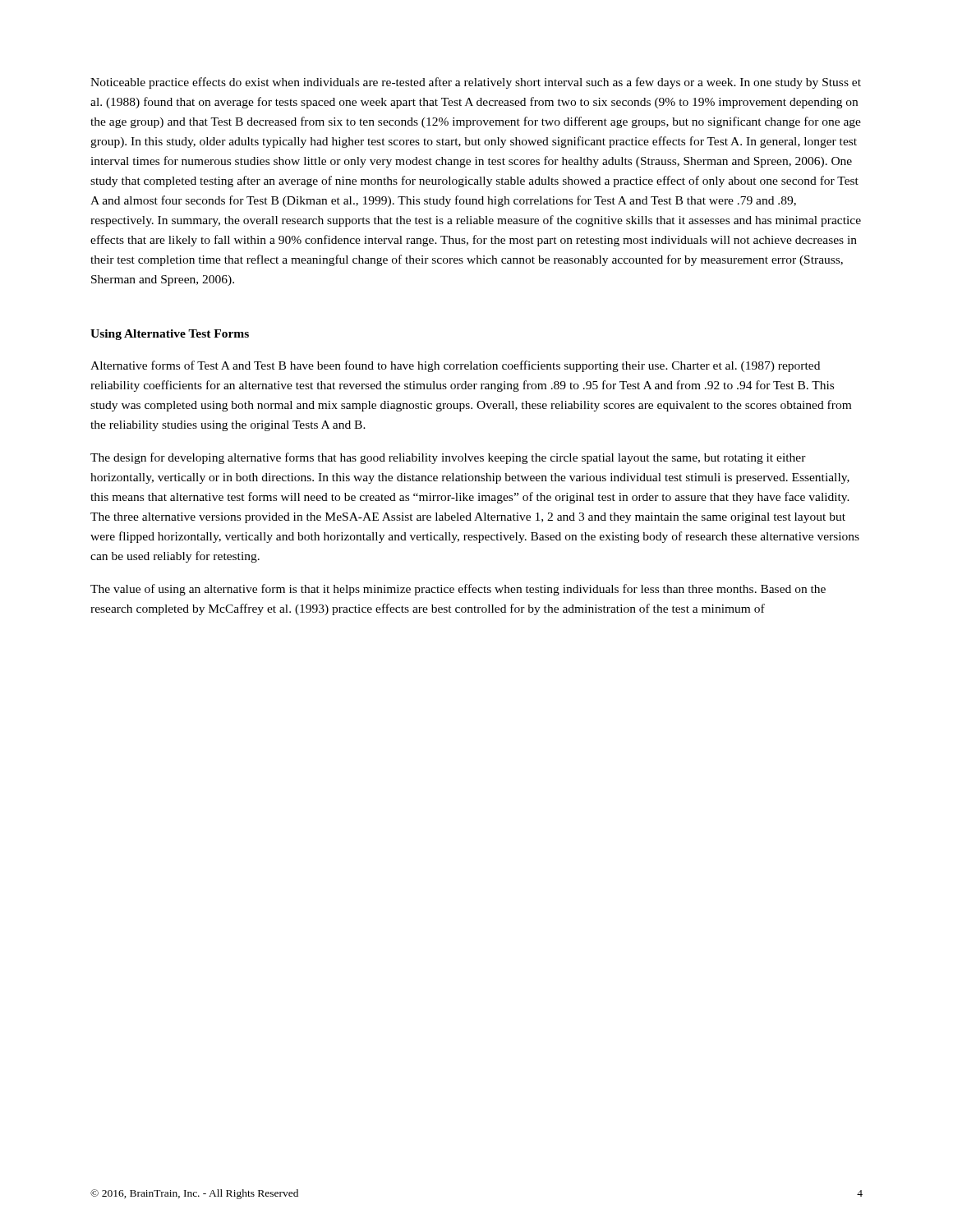This screenshot has width=953, height=1232.
Task: Find the section header
Action: [x=170, y=333]
